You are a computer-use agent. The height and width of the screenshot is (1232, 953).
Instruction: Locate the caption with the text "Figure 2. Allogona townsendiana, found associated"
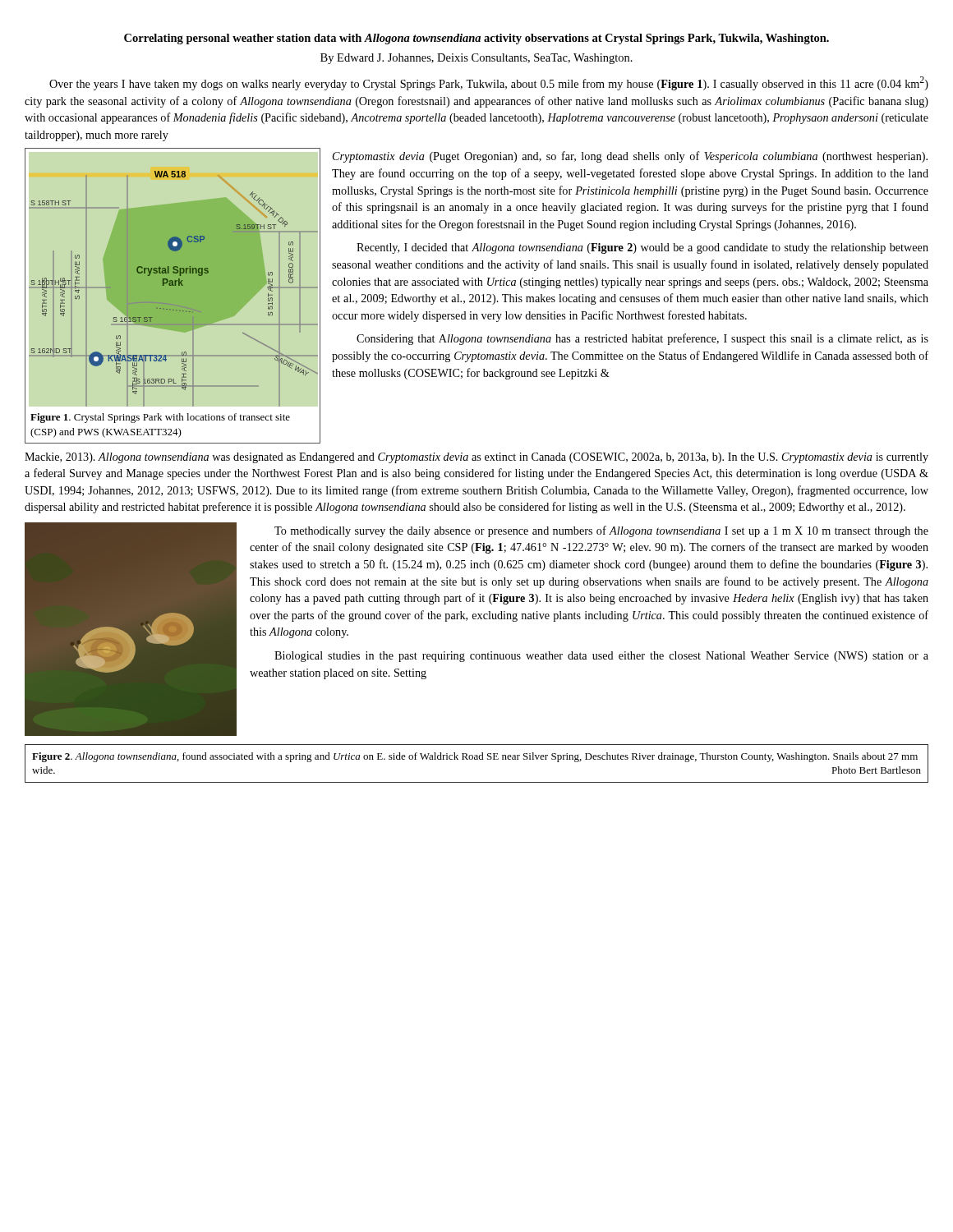pos(476,764)
